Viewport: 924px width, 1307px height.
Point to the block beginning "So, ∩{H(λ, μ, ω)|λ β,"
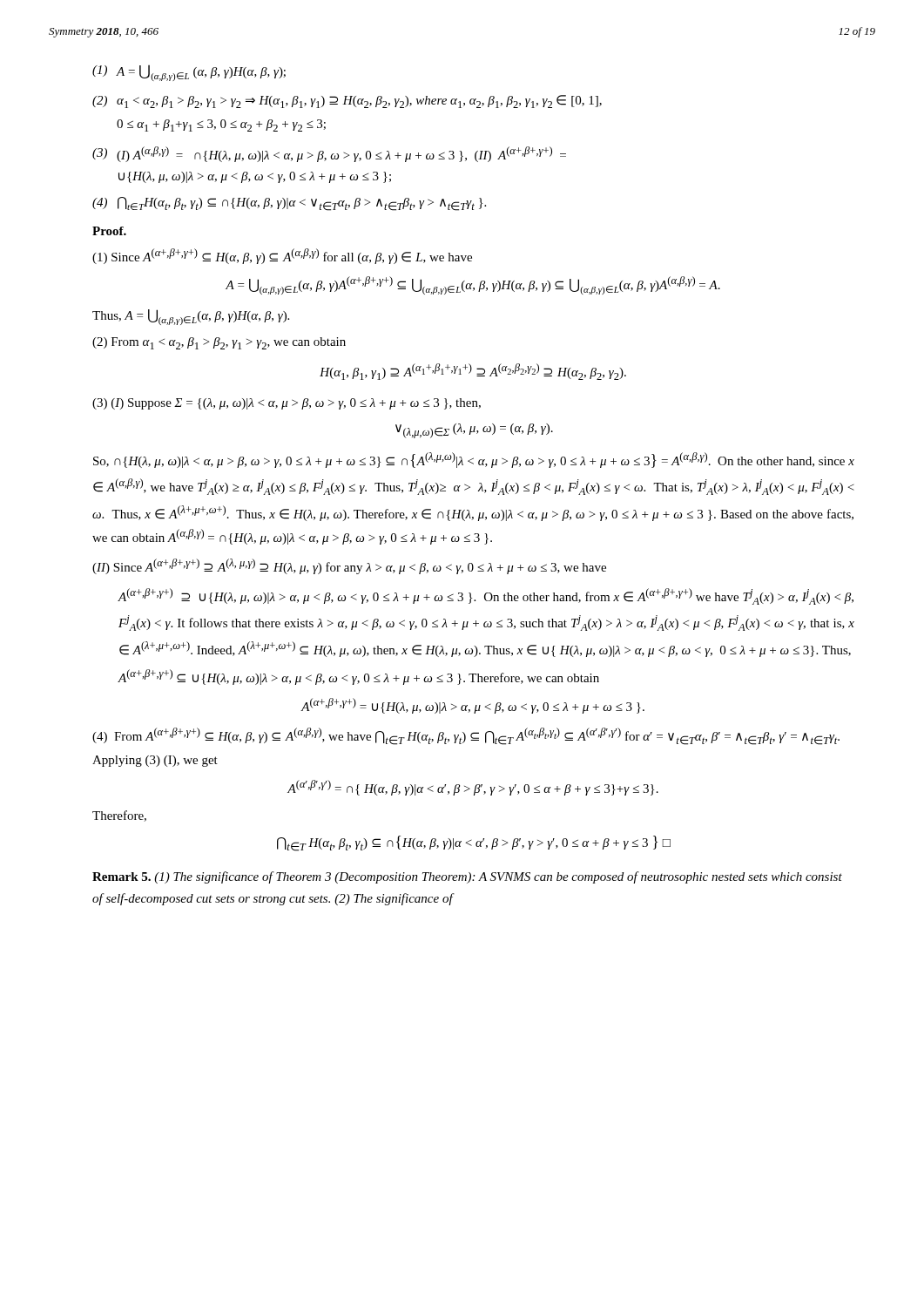473,498
